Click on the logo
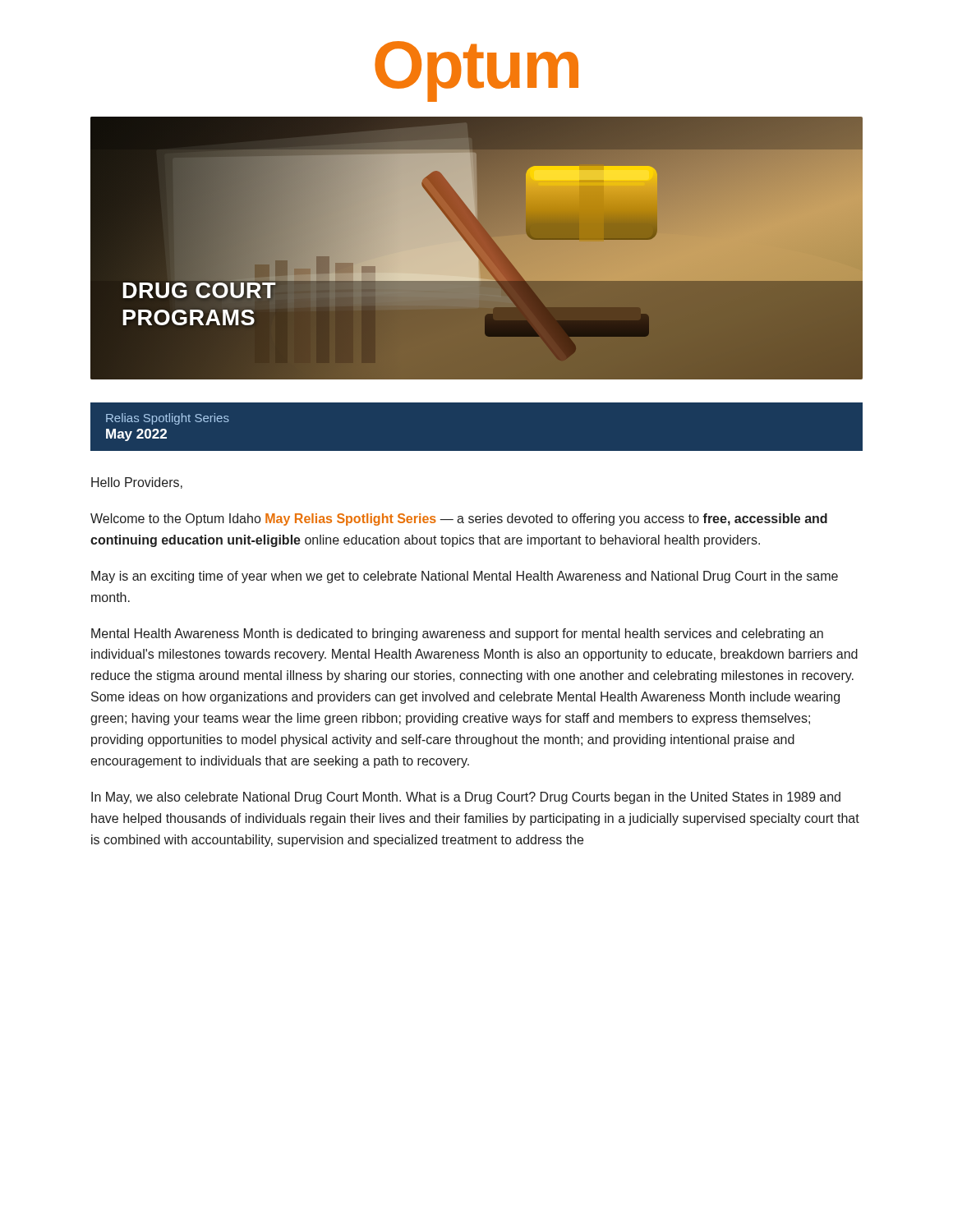The height and width of the screenshot is (1232, 953). (x=476, y=58)
